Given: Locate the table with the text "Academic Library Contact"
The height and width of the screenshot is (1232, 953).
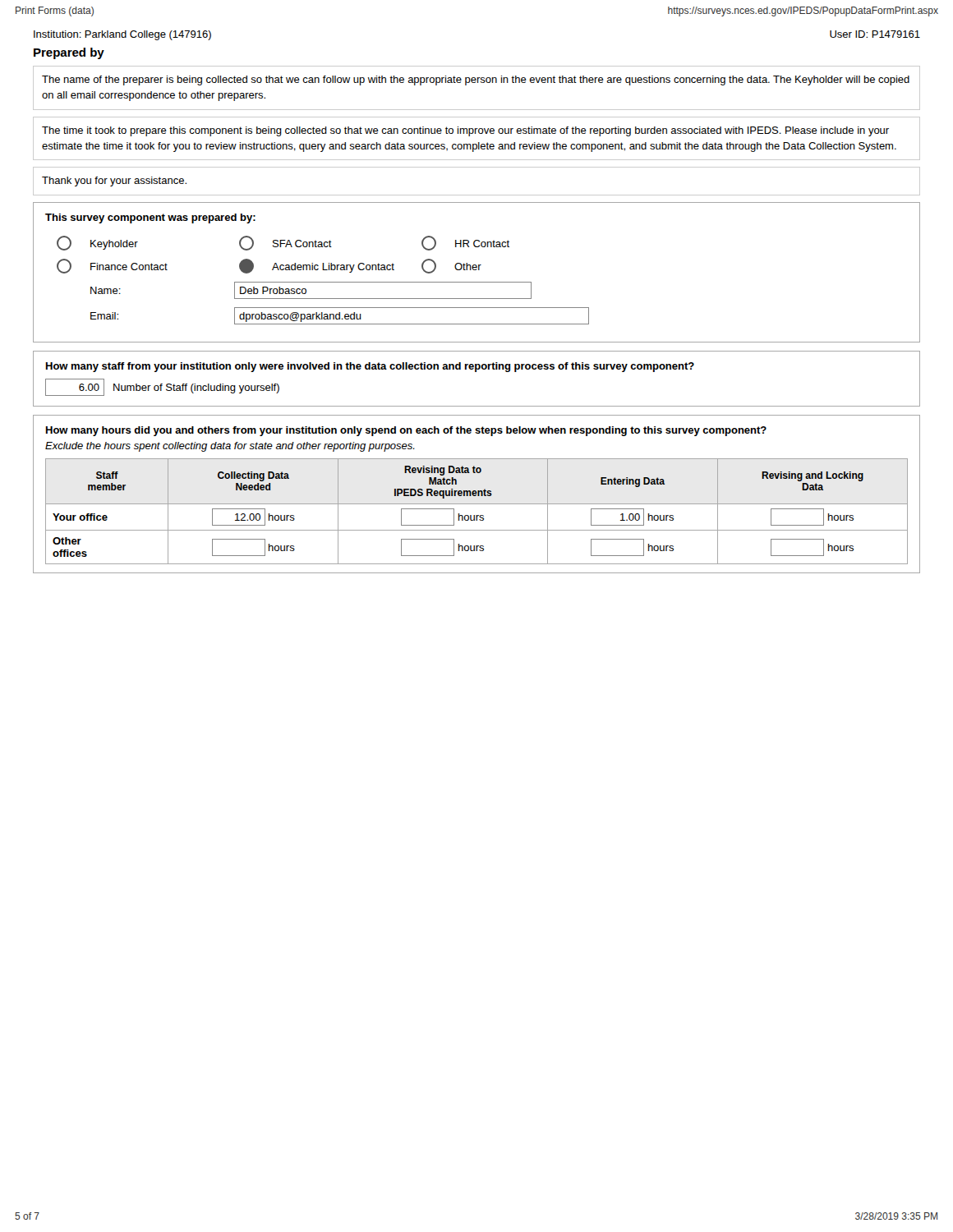Looking at the screenshot, I should (476, 272).
